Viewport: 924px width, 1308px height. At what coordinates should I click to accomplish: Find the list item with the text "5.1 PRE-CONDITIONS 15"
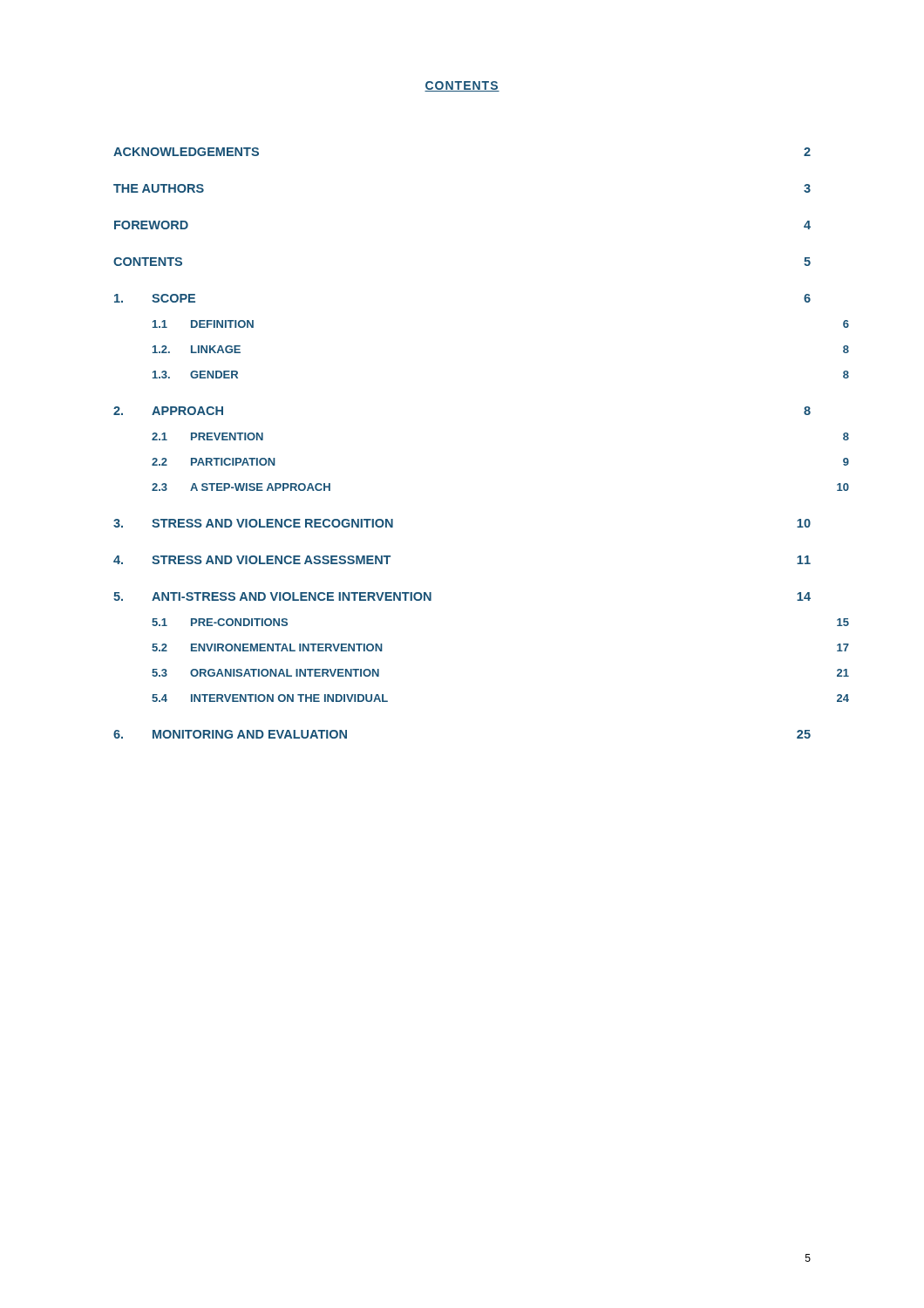coord(155,622)
